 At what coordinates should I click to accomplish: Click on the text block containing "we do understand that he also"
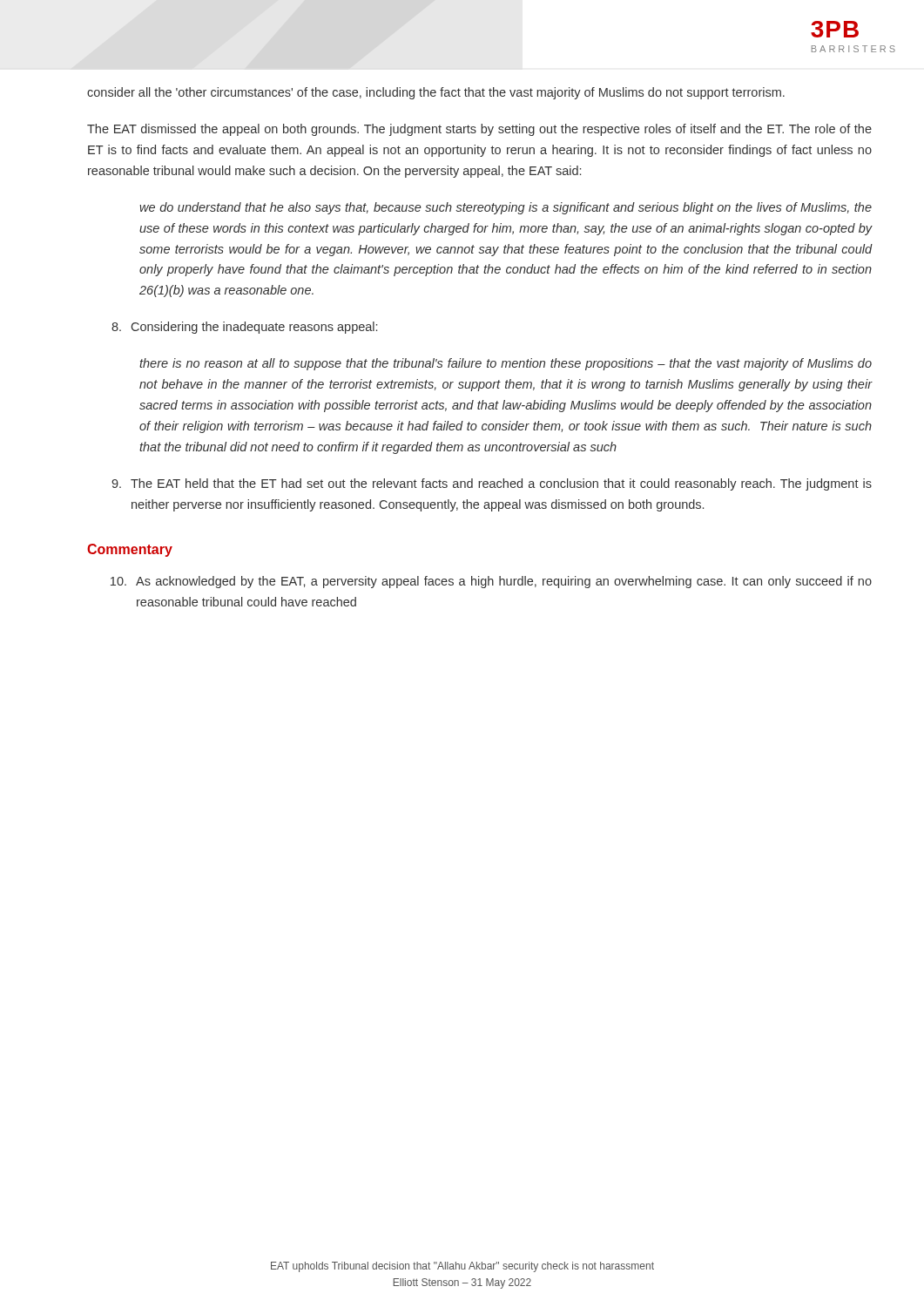506,249
